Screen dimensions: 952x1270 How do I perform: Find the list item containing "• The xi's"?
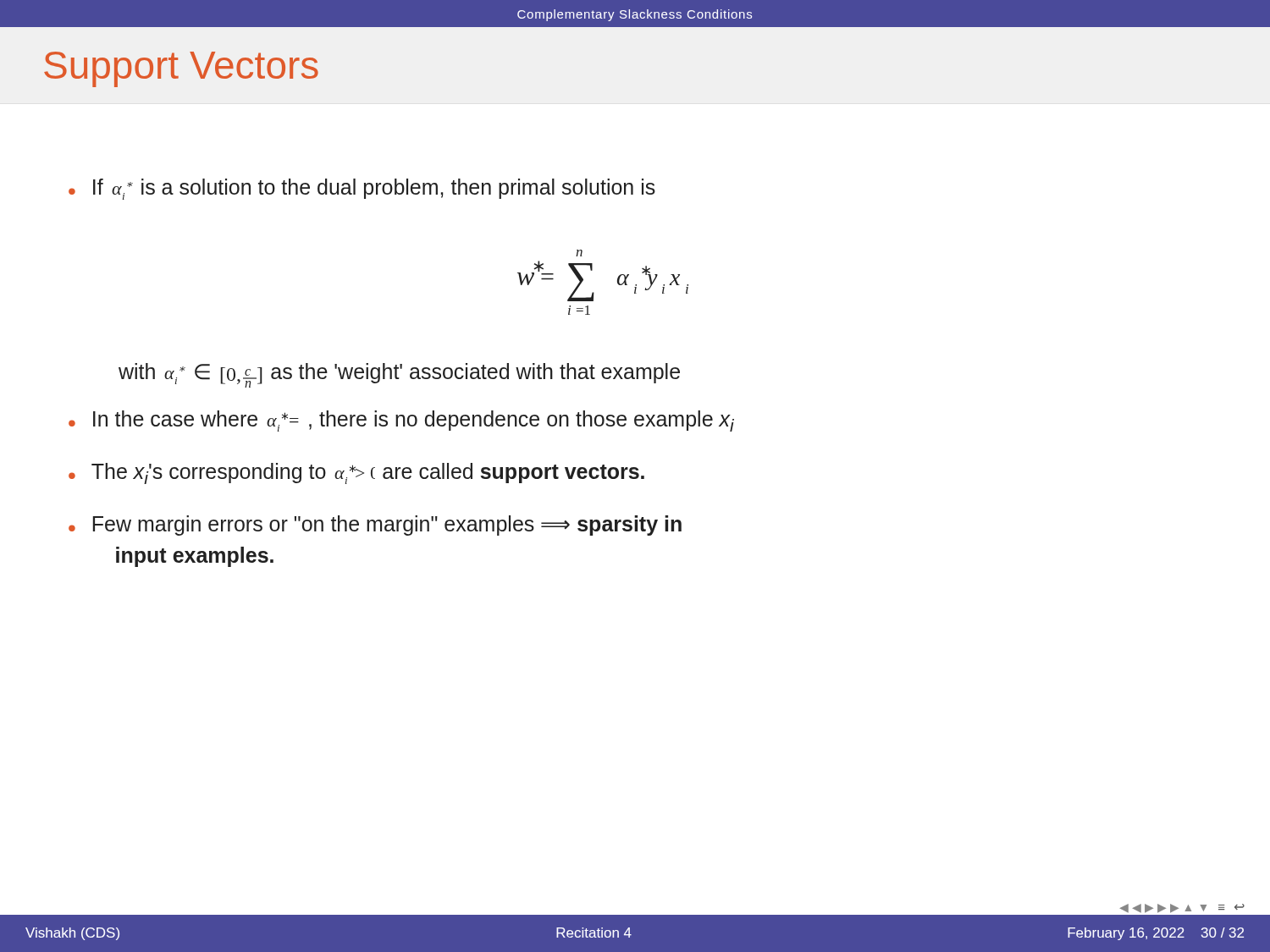pyautogui.click(x=357, y=474)
